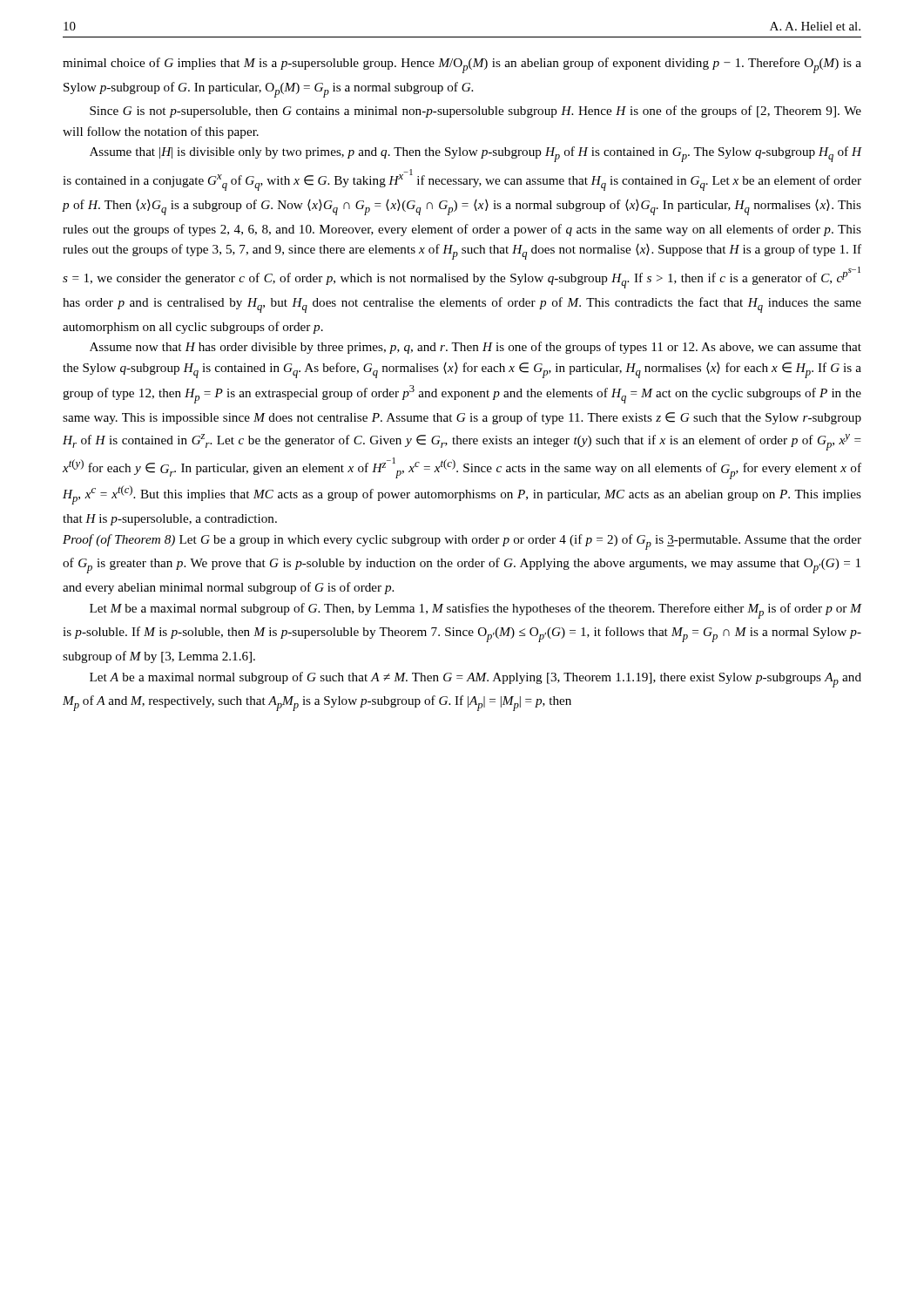Find the text block that reads "minimal choice of G implies that"
This screenshot has width=924, height=1307.
click(462, 76)
